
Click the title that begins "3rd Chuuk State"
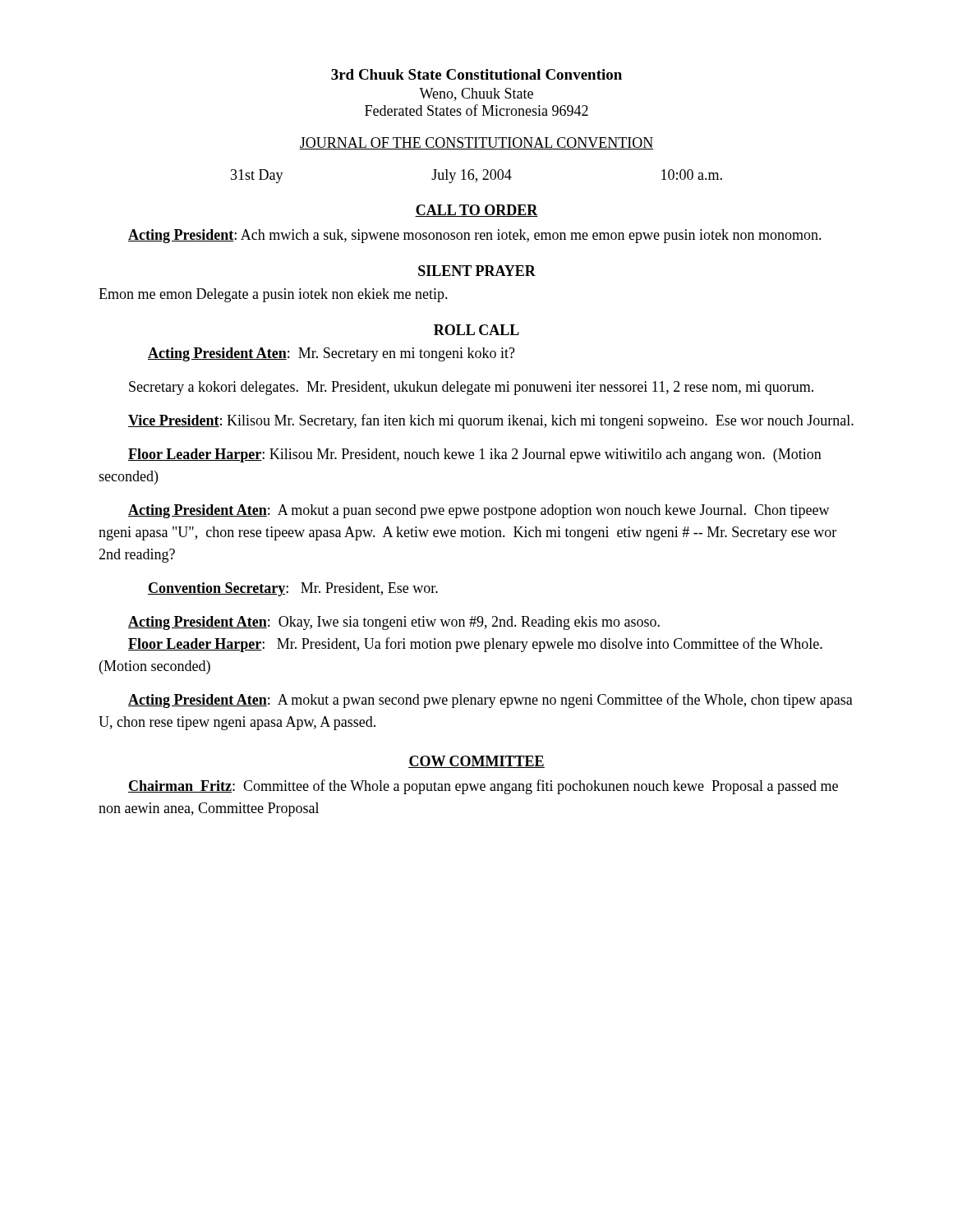point(476,74)
